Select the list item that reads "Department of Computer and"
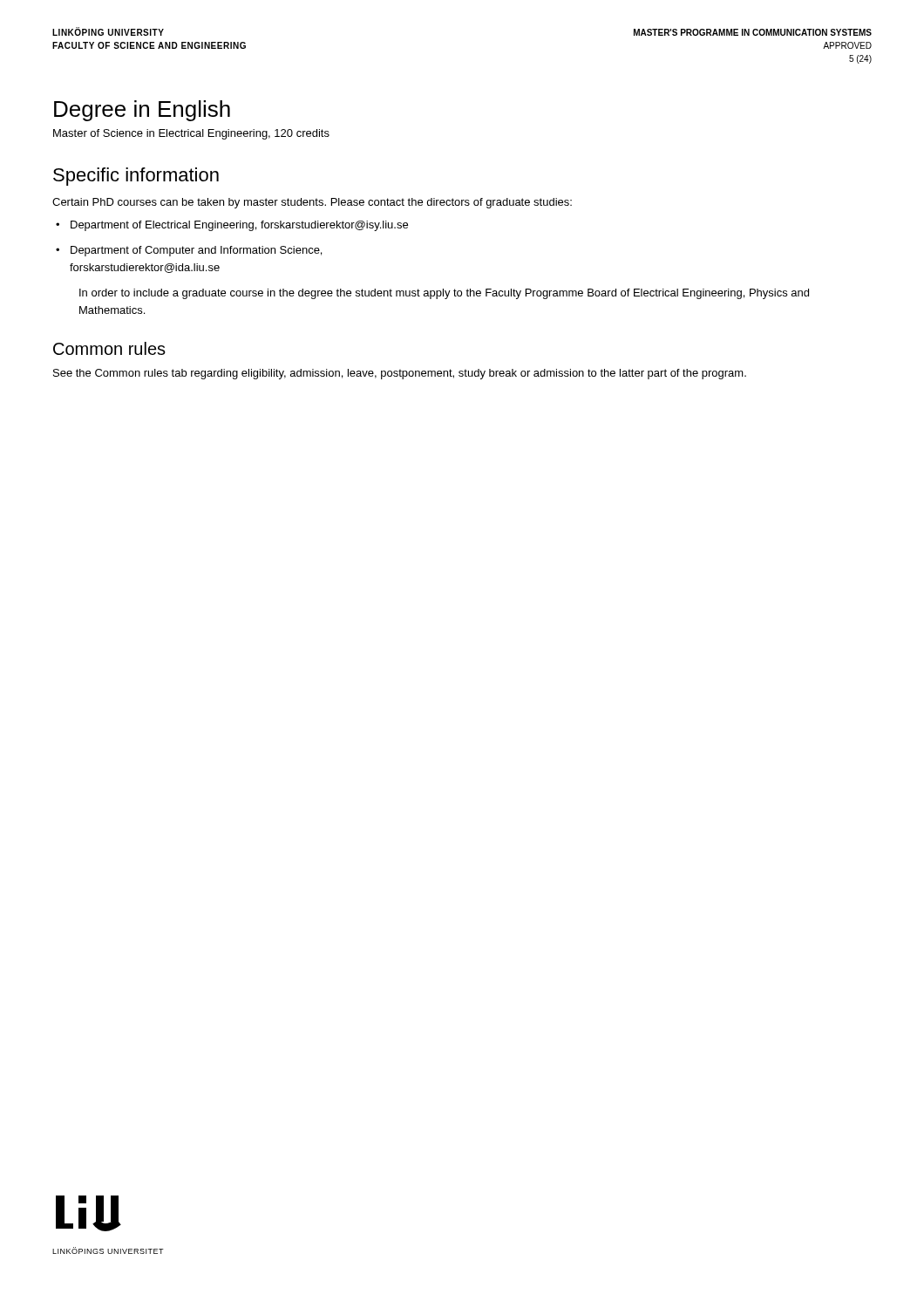The height and width of the screenshot is (1308, 924). (x=189, y=251)
